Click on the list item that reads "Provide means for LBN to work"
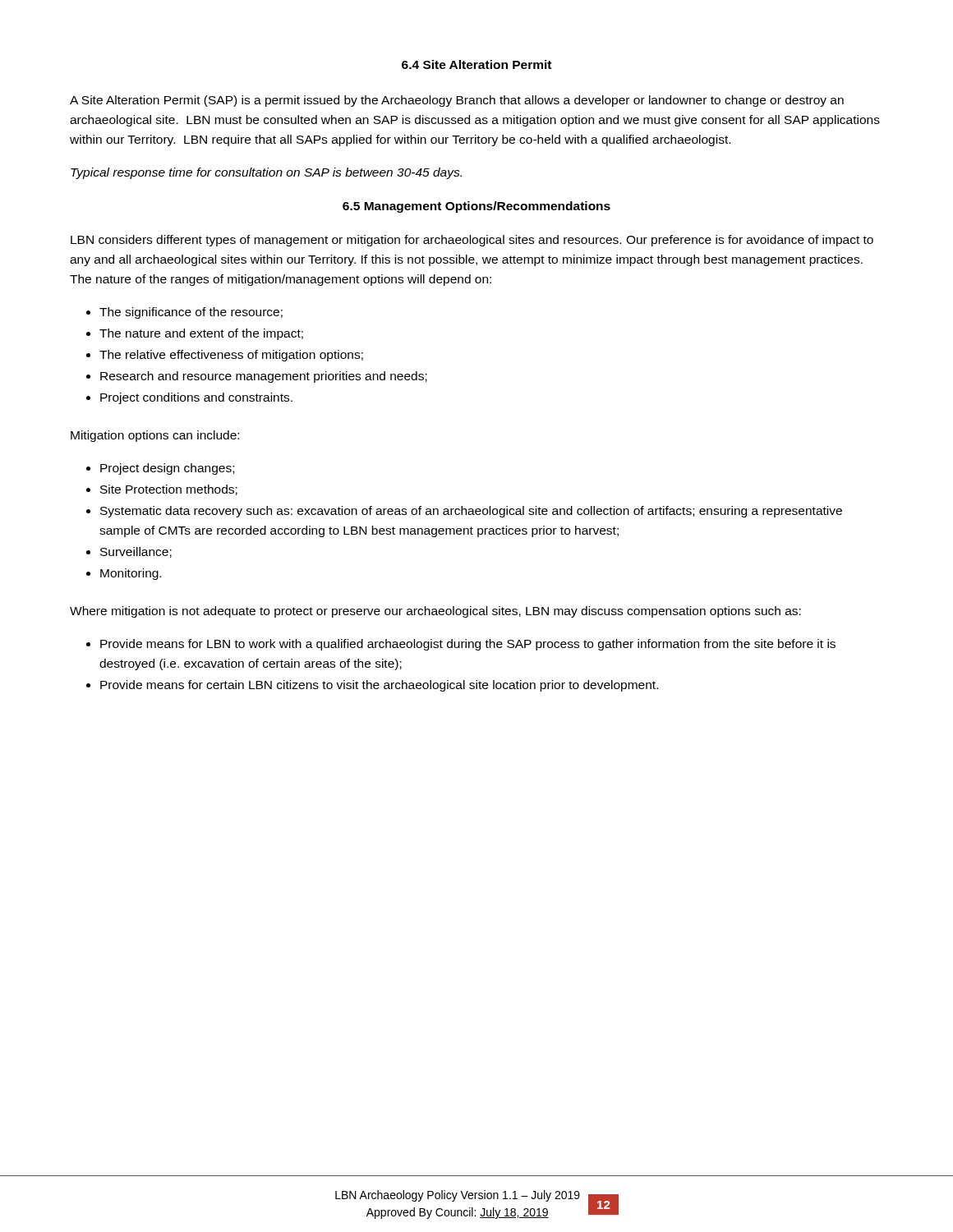Image resolution: width=953 pixels, height=1232 pixels. pyautogui.click(x=468, y=654)
